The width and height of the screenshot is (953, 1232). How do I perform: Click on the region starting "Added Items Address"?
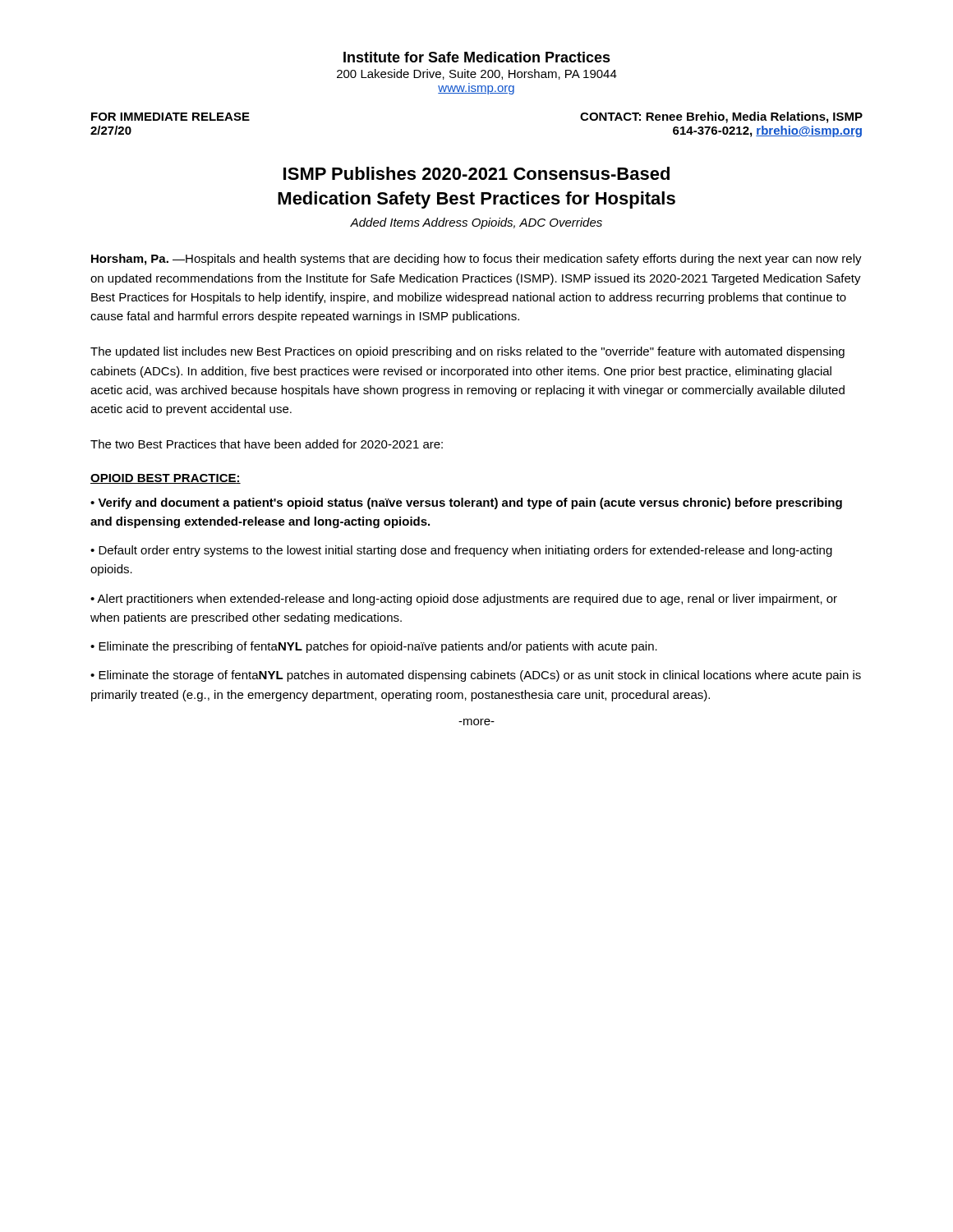click(476, 222)
